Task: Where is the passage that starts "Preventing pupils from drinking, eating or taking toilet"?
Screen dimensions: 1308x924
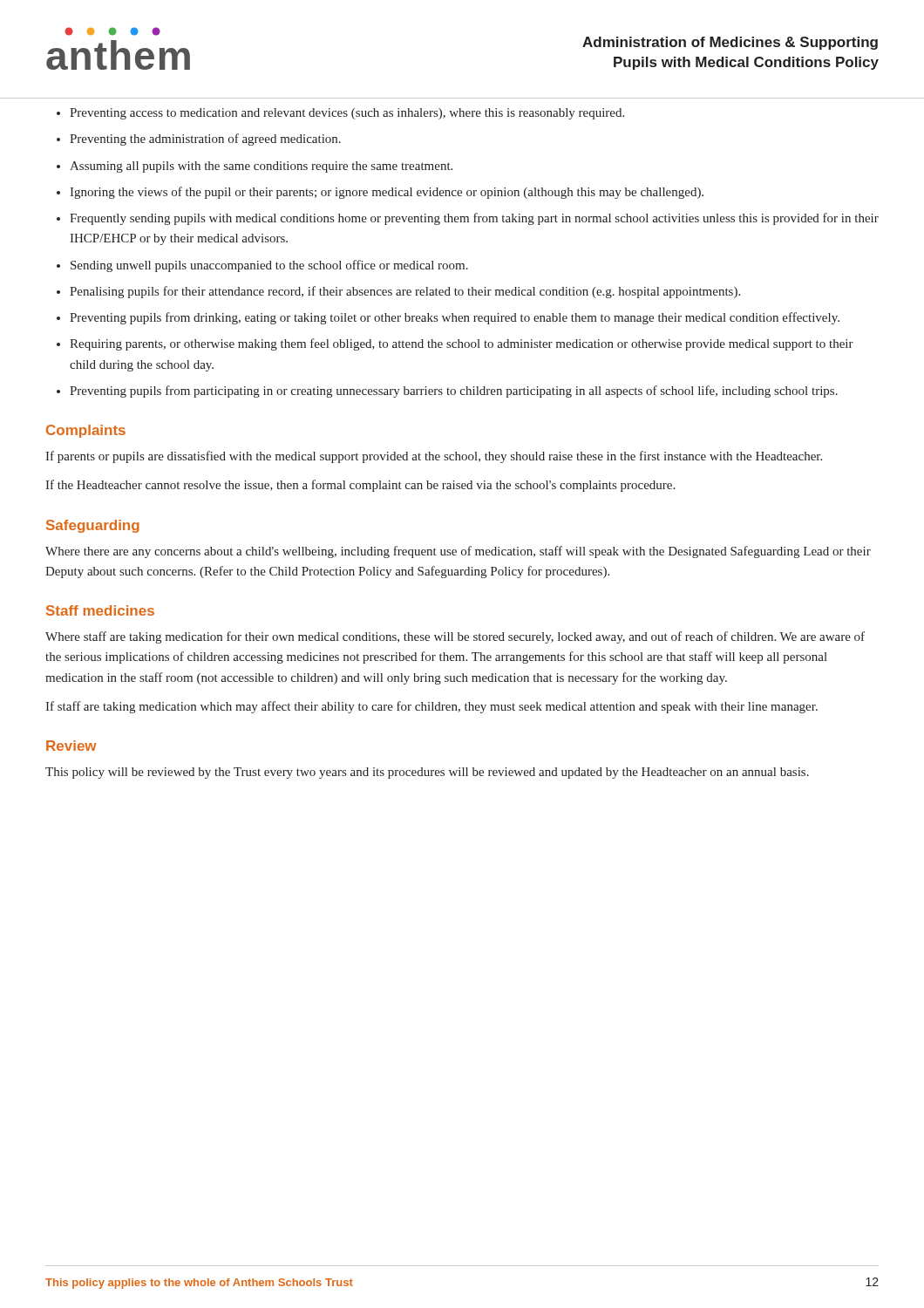Action: pos(455,317)
